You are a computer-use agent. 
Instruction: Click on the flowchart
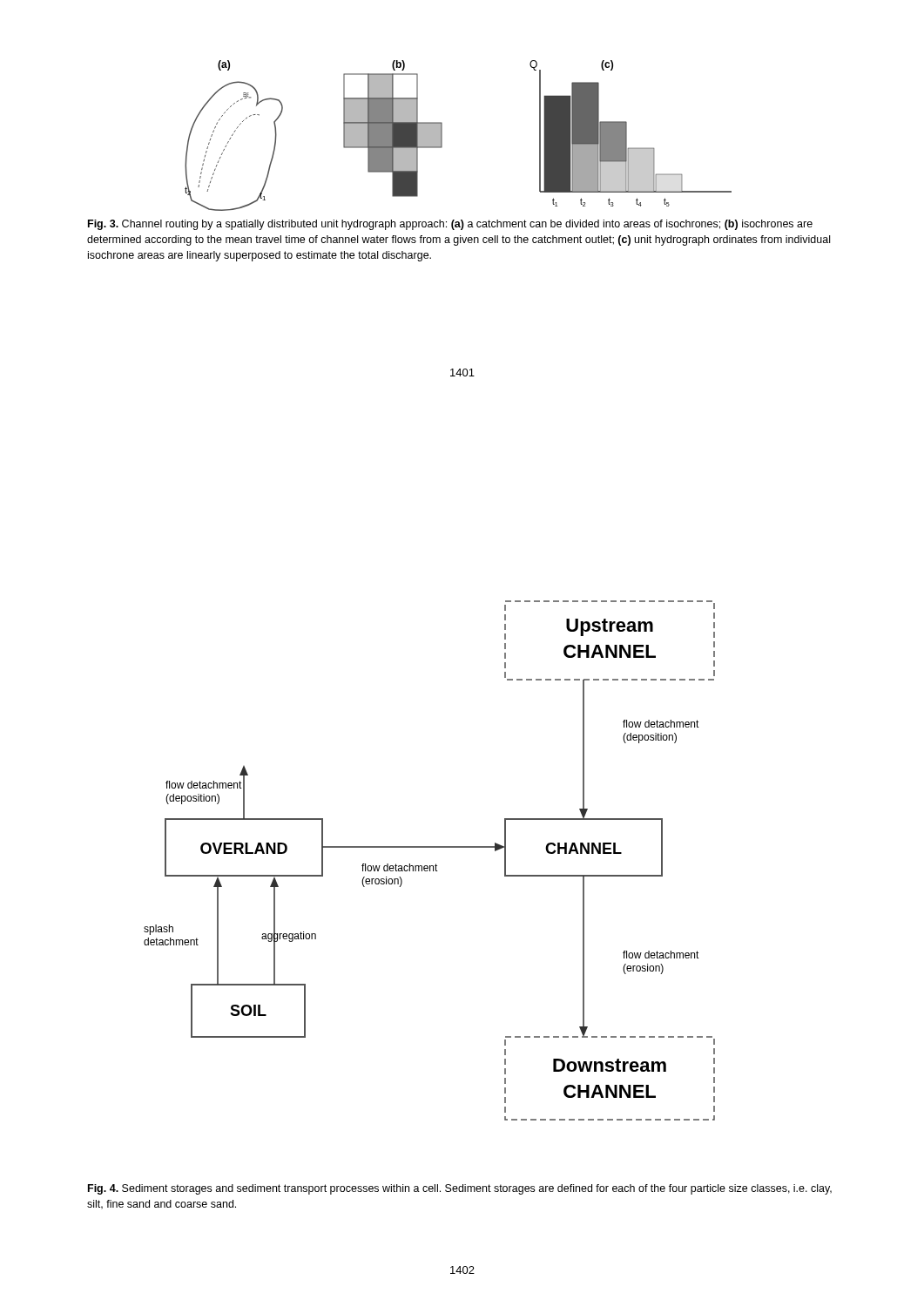click(x=462, y=873)
